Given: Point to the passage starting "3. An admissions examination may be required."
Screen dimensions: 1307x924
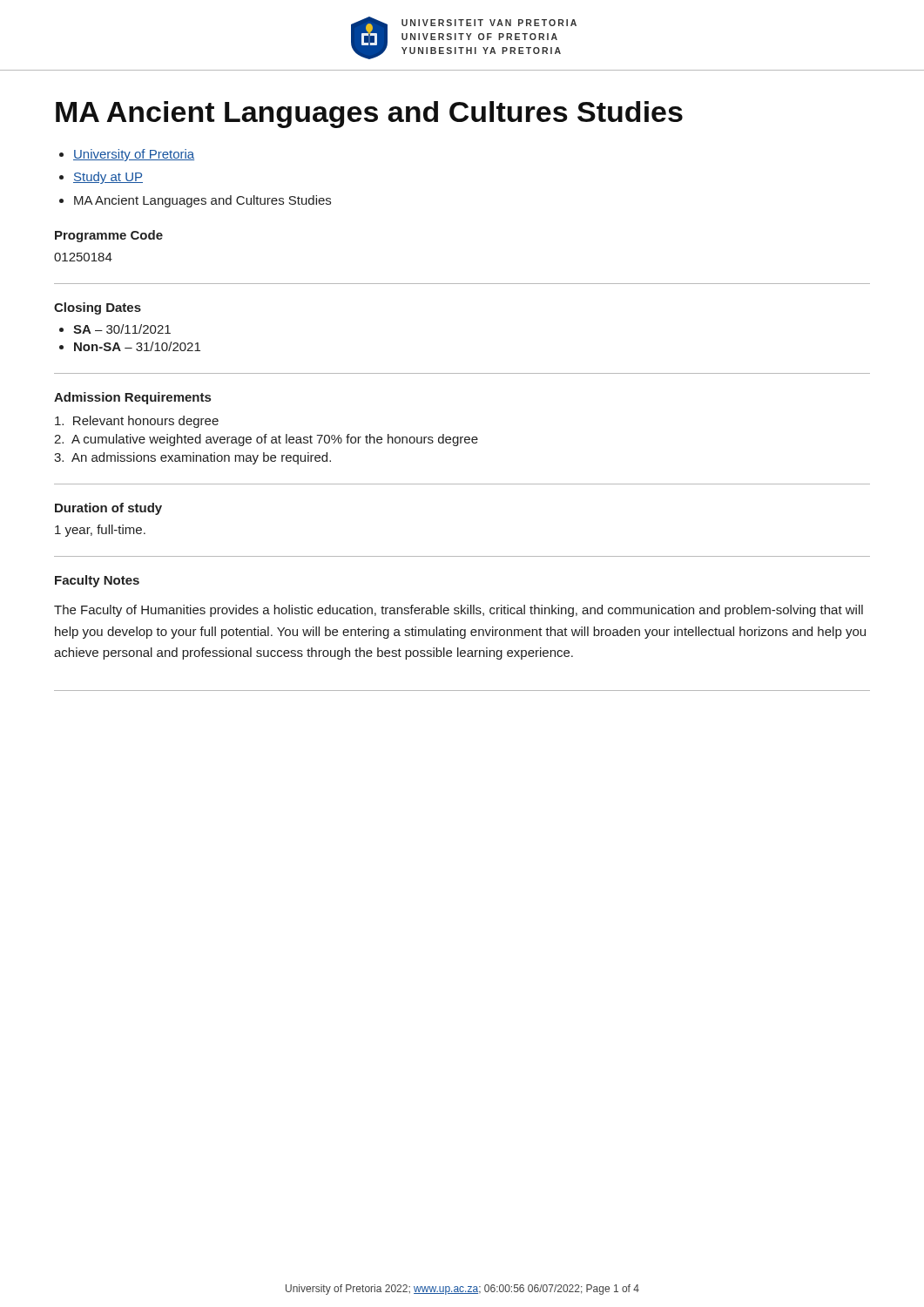Looking at the screenshot, I should (x=193, y=457).
